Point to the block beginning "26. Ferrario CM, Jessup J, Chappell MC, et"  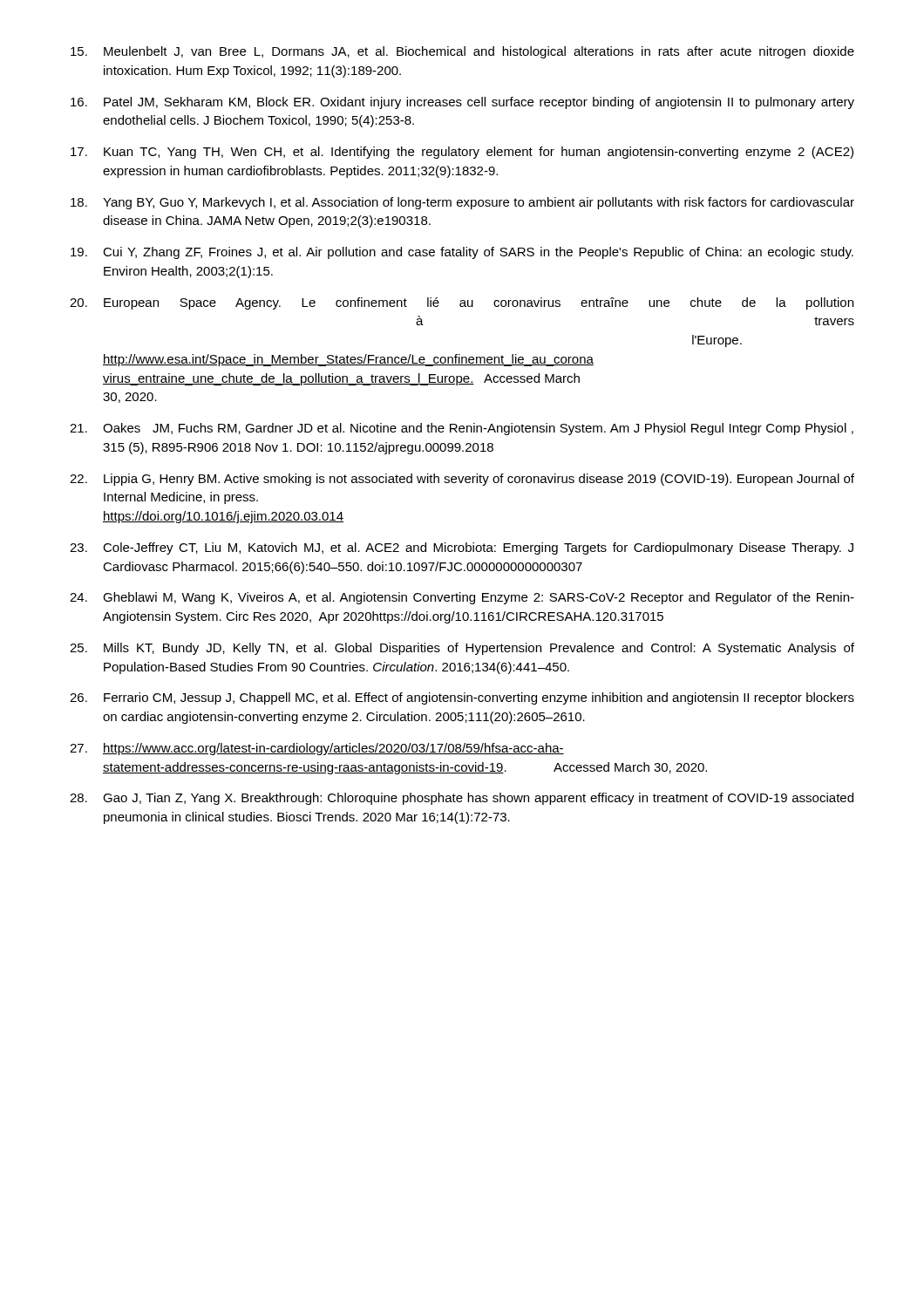pyautogui.click(x=462, y=707)
